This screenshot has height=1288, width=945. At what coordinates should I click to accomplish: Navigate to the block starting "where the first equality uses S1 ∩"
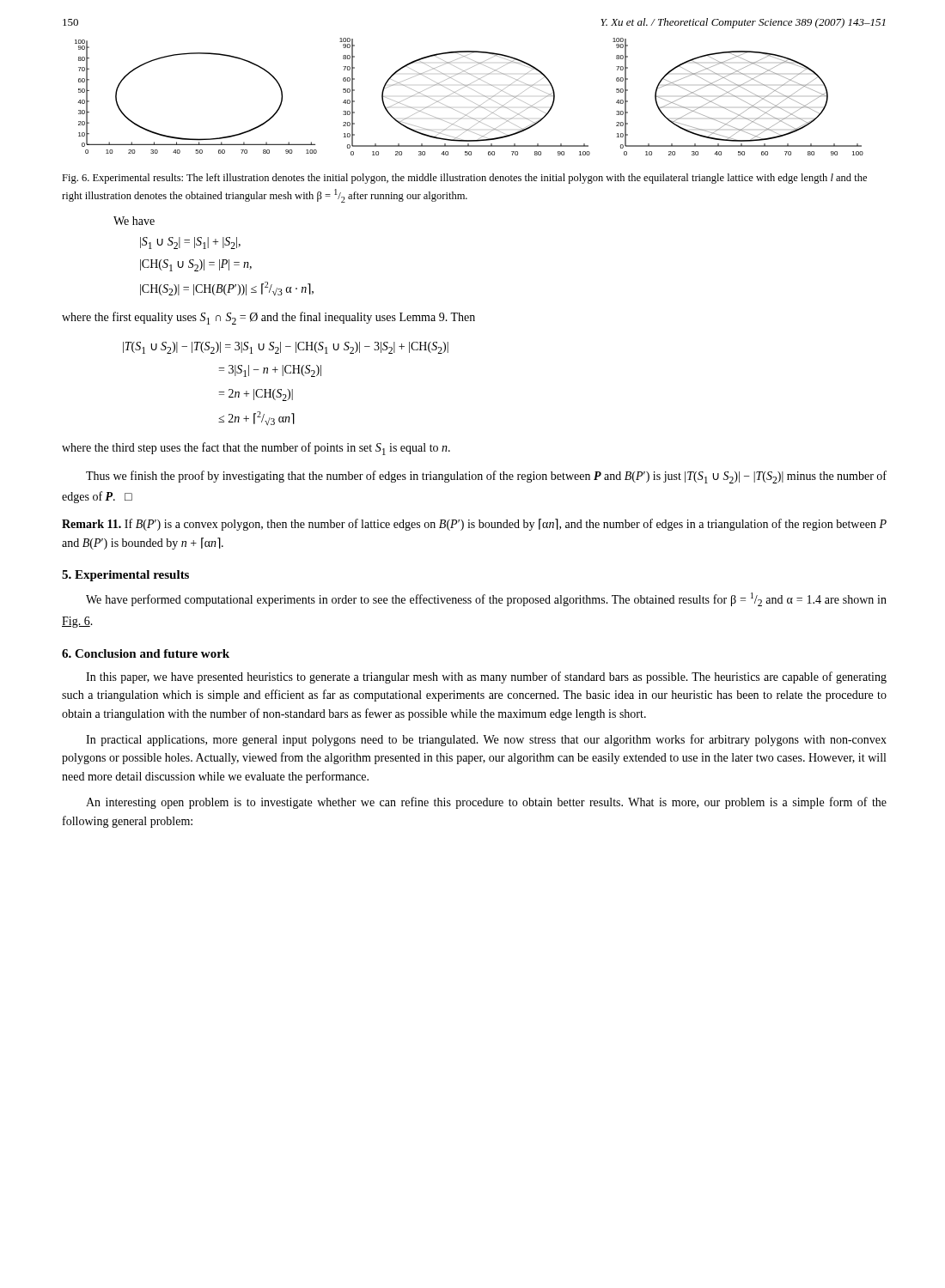click(x=269, y=319)
